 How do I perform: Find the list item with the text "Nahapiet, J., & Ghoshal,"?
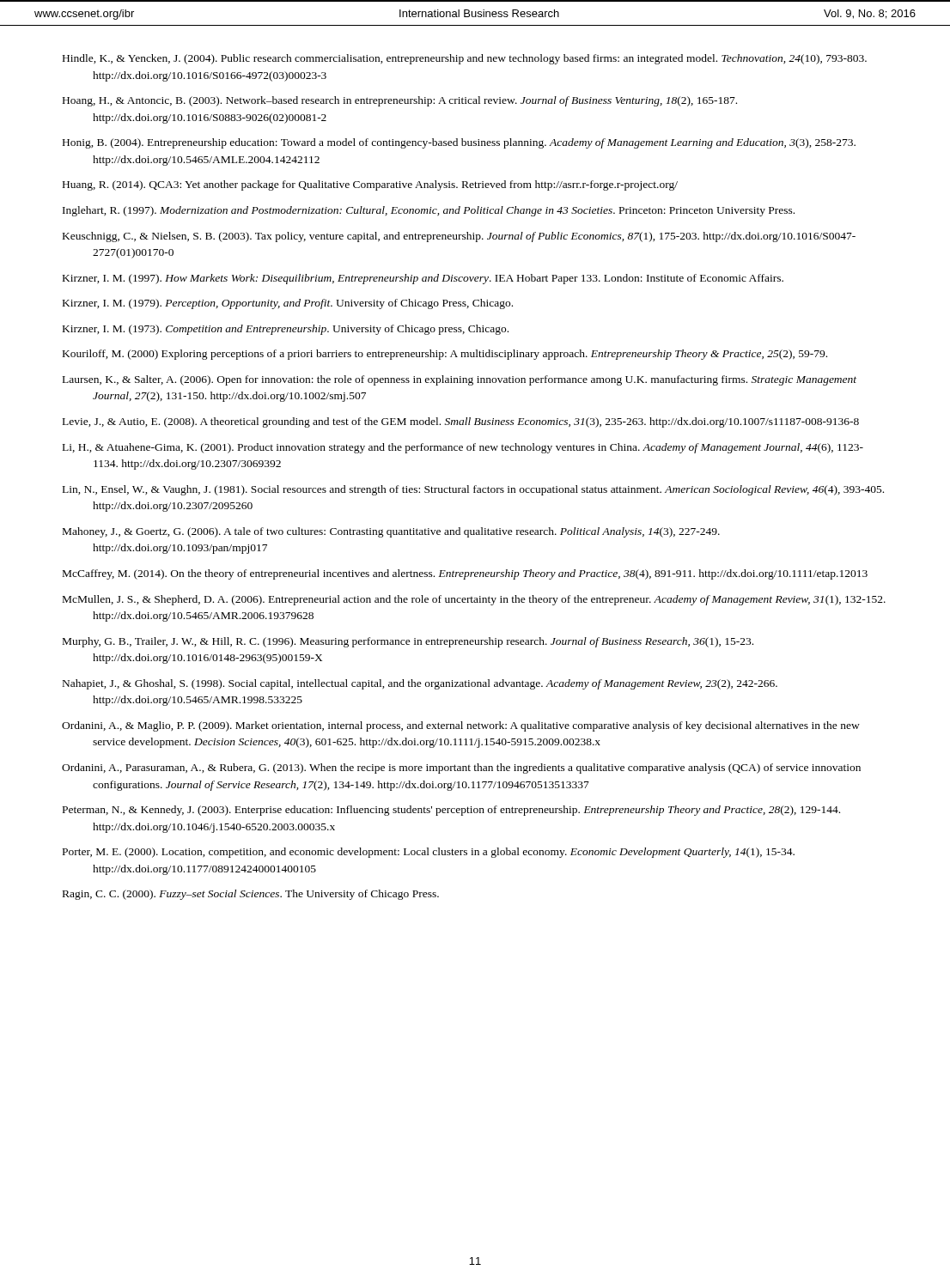tap(420, 691)
